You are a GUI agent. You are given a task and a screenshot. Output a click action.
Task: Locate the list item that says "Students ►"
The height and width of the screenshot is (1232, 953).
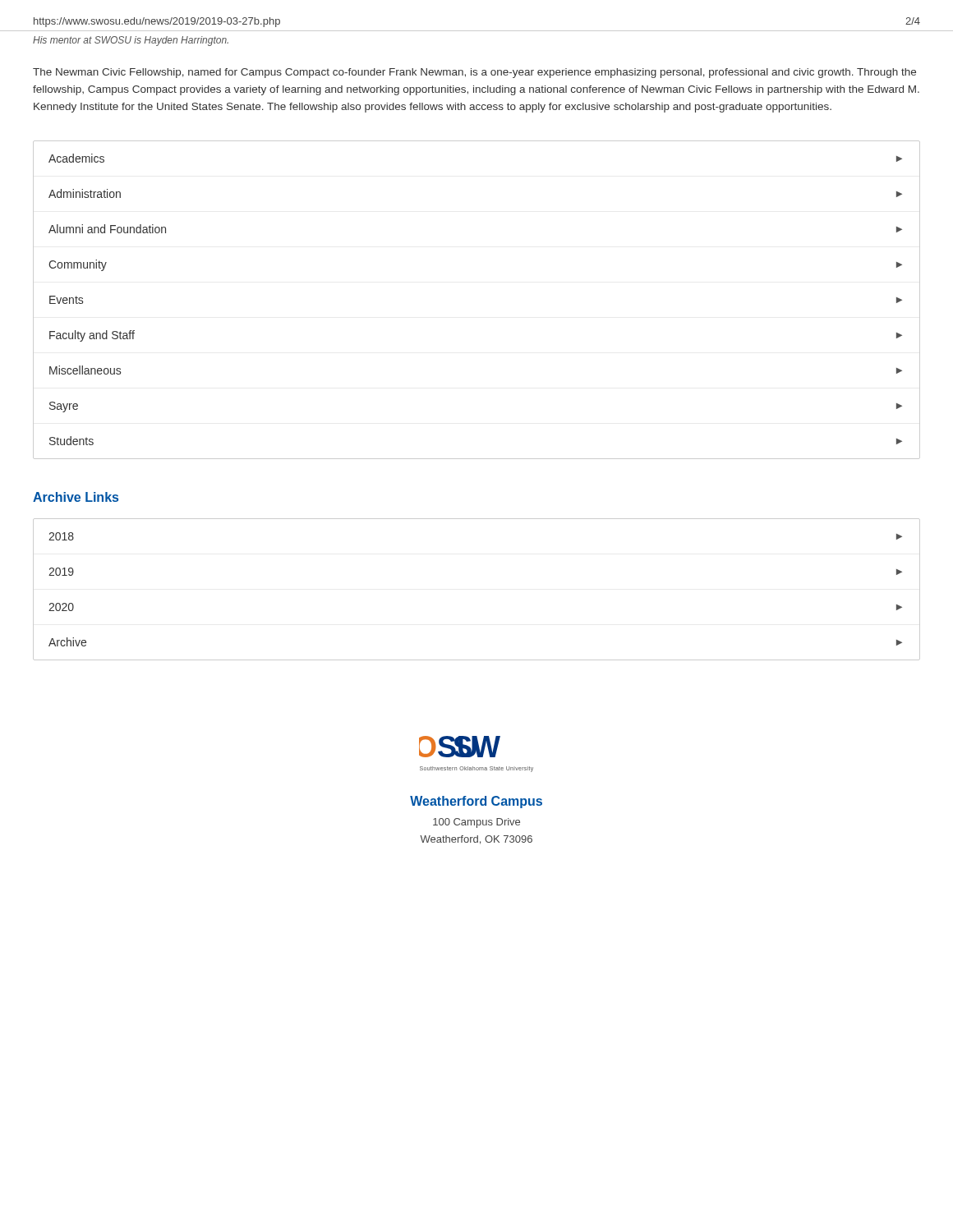pos(68,440)
